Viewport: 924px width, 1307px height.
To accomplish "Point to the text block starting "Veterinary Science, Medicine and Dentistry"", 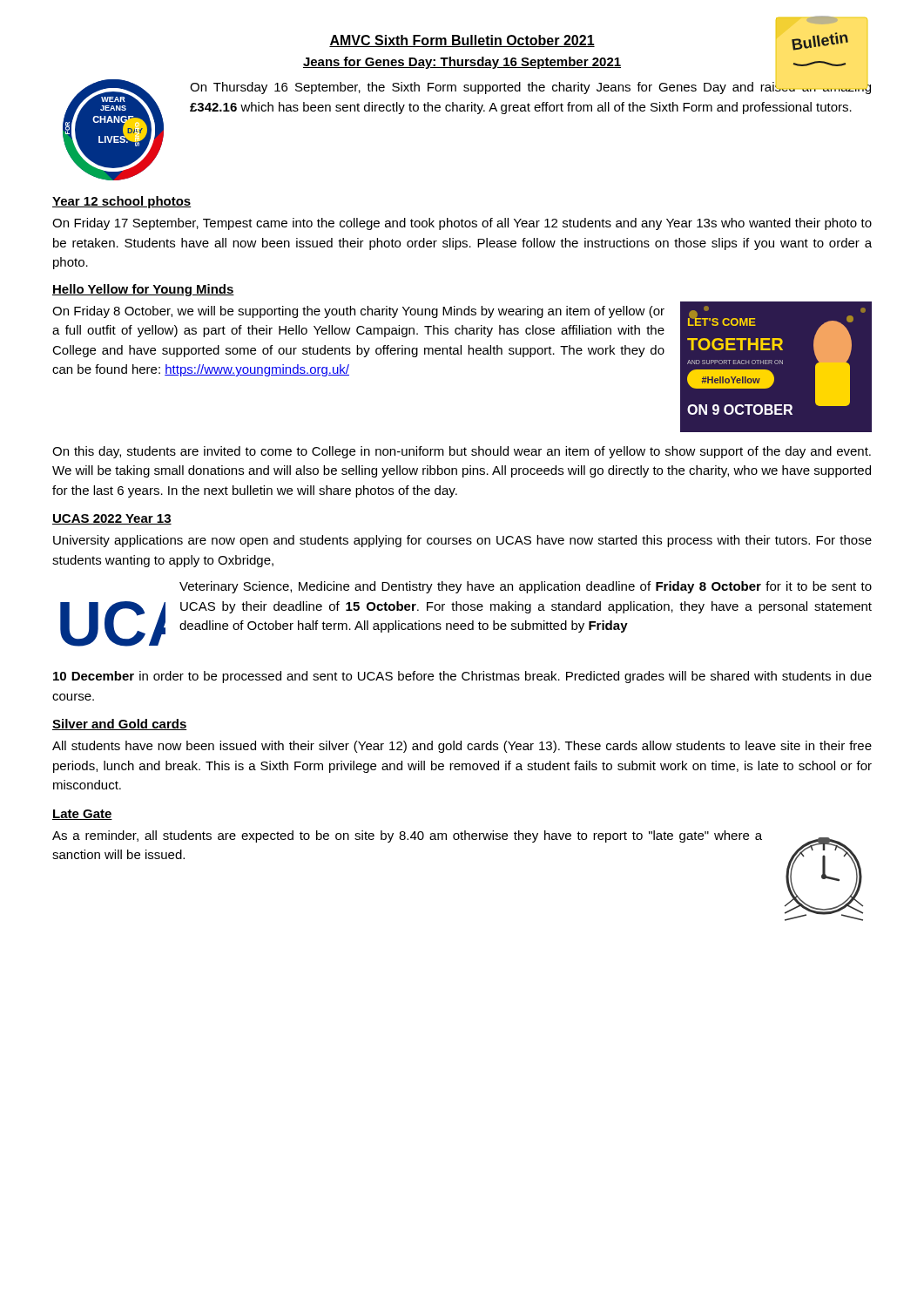I will pos(526,606).
